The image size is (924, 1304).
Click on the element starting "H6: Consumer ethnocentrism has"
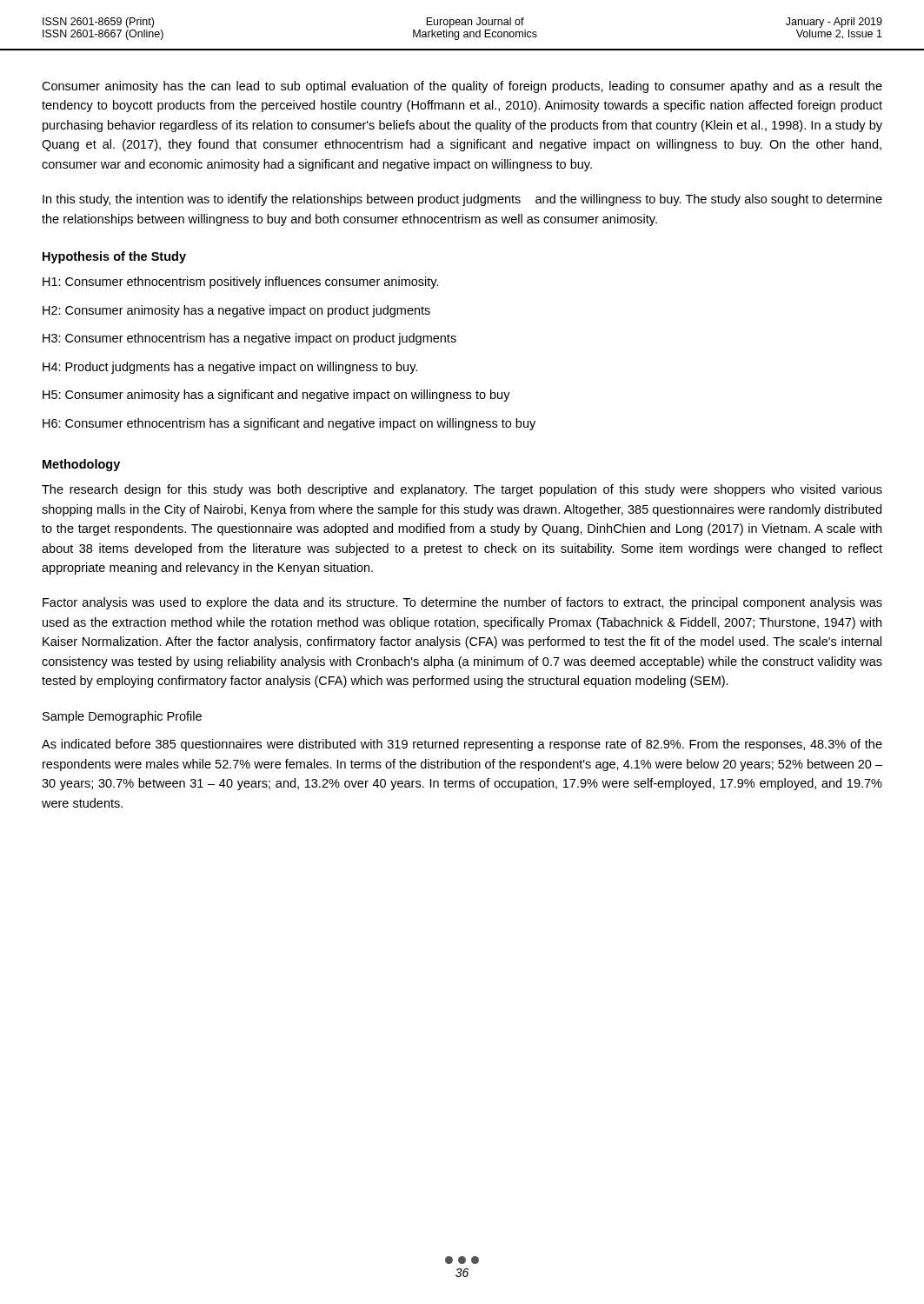[x=289, y=423]
